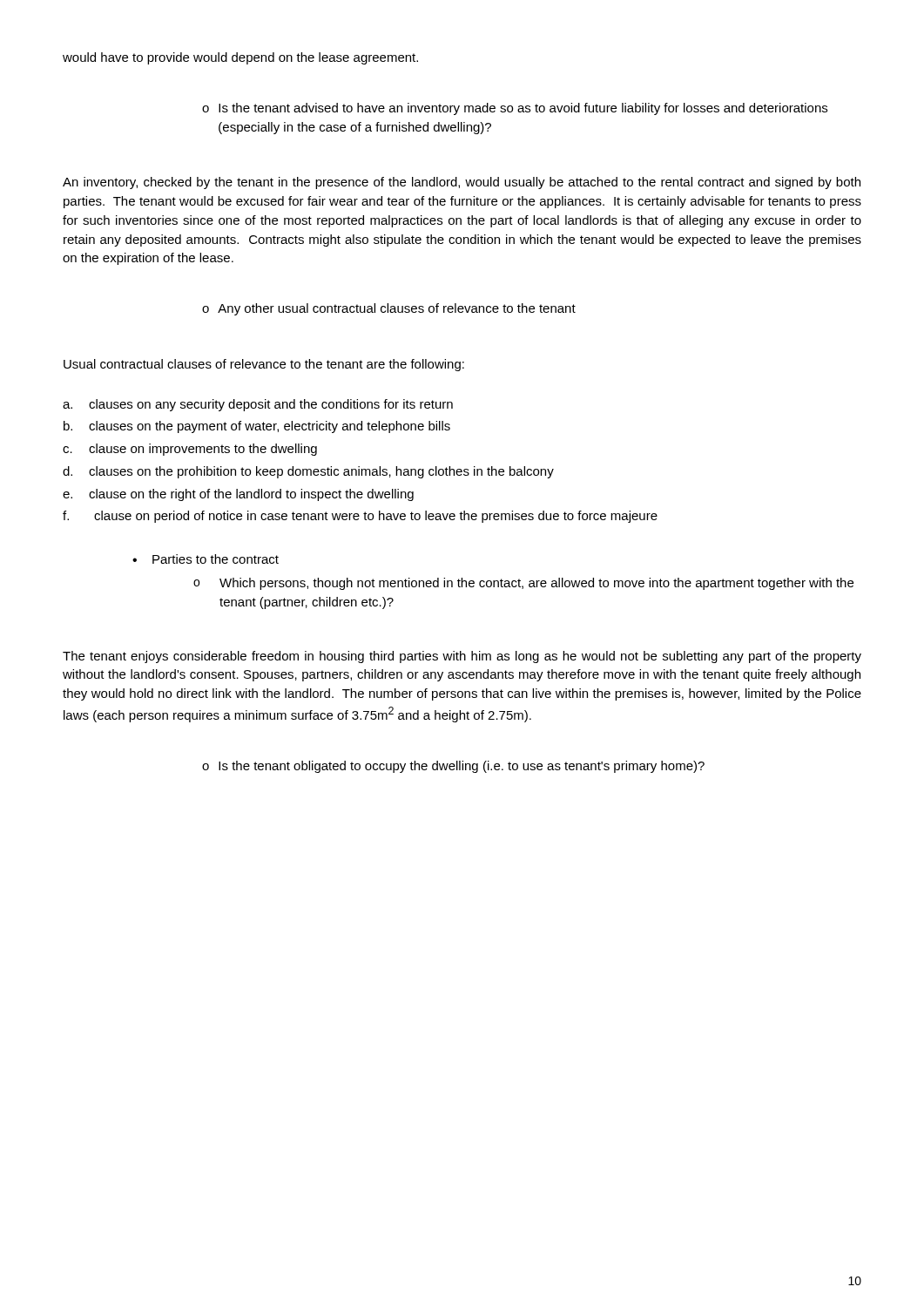924x1307 pixels.
Task: Find the list item that says "d. clauses on the prohibition to keep domestic"
Action: pyautogui.click(x=462, y=471)
